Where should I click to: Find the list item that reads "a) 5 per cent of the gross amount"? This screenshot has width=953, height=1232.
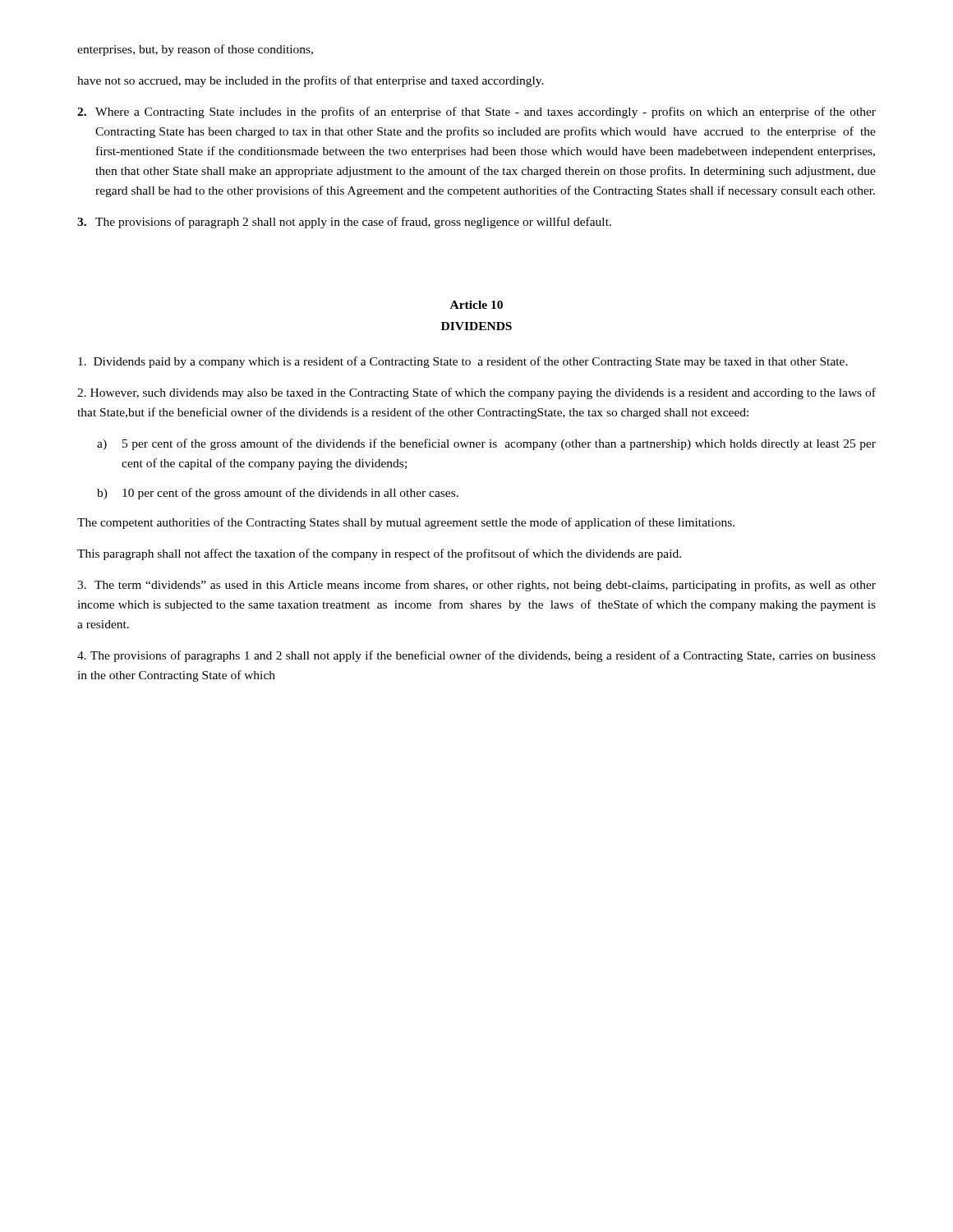click(x=486, y=453)
